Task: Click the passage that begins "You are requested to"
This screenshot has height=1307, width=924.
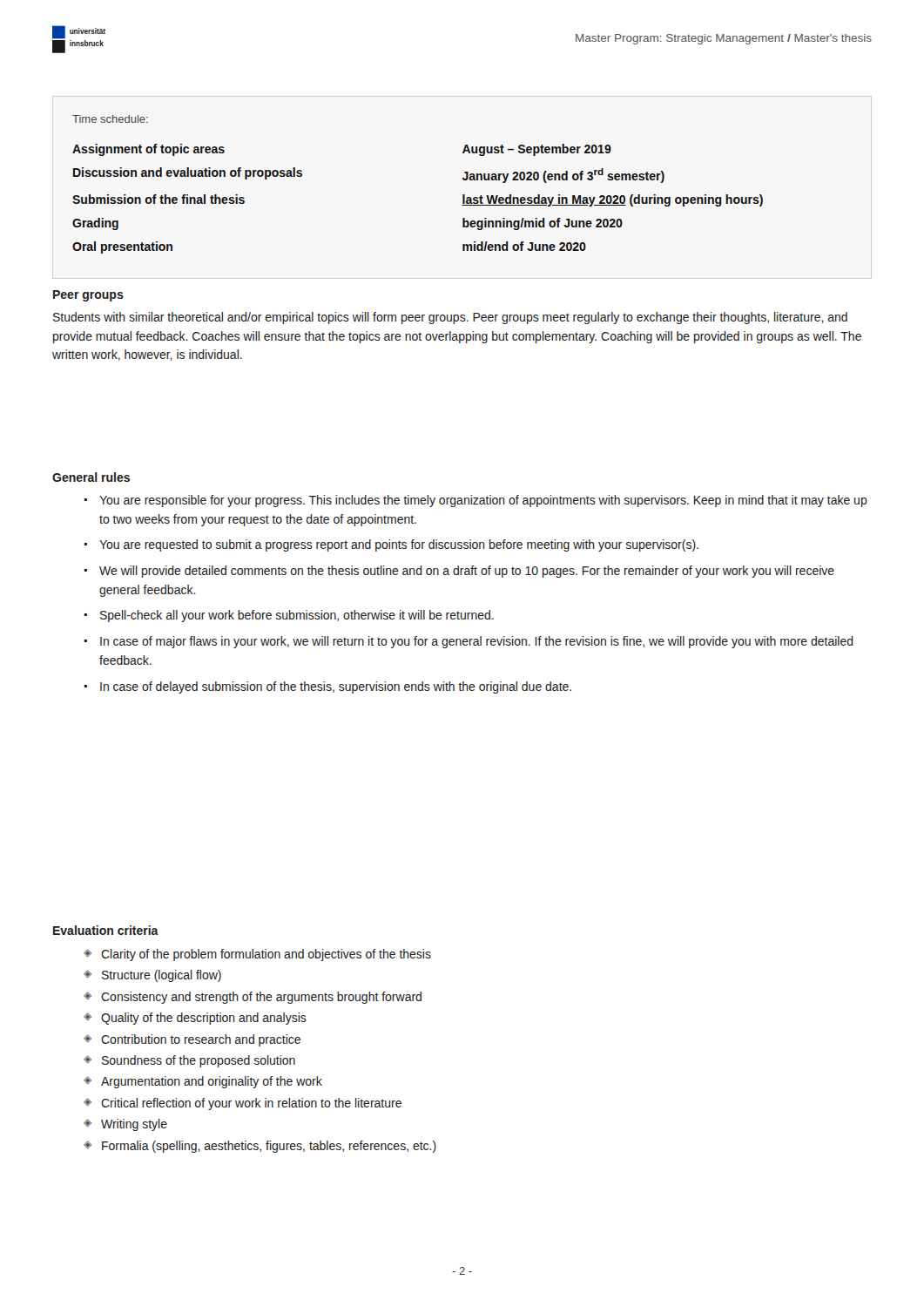Action: tap(399, 545)
